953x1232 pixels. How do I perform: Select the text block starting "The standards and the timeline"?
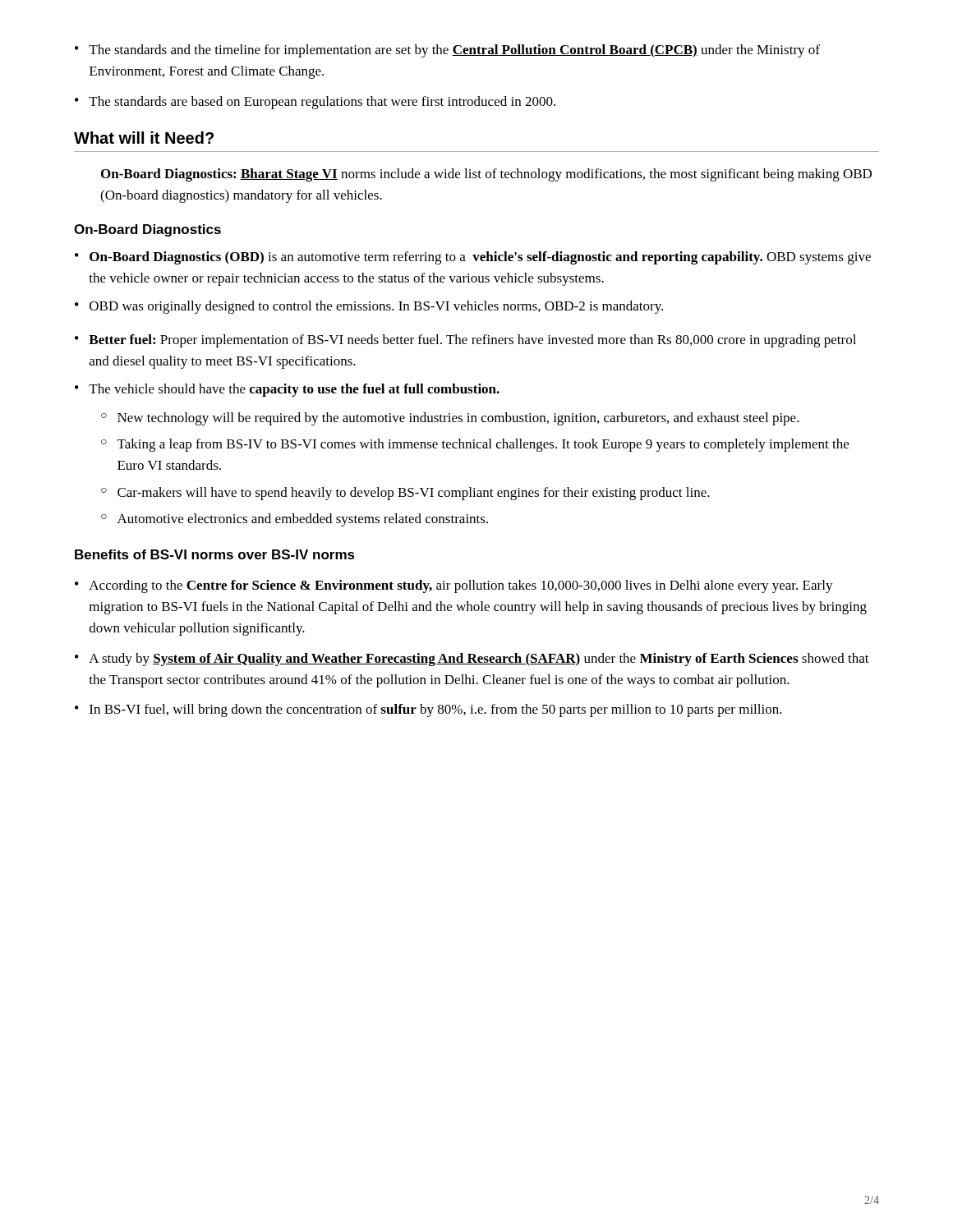(x=476, y=61)
